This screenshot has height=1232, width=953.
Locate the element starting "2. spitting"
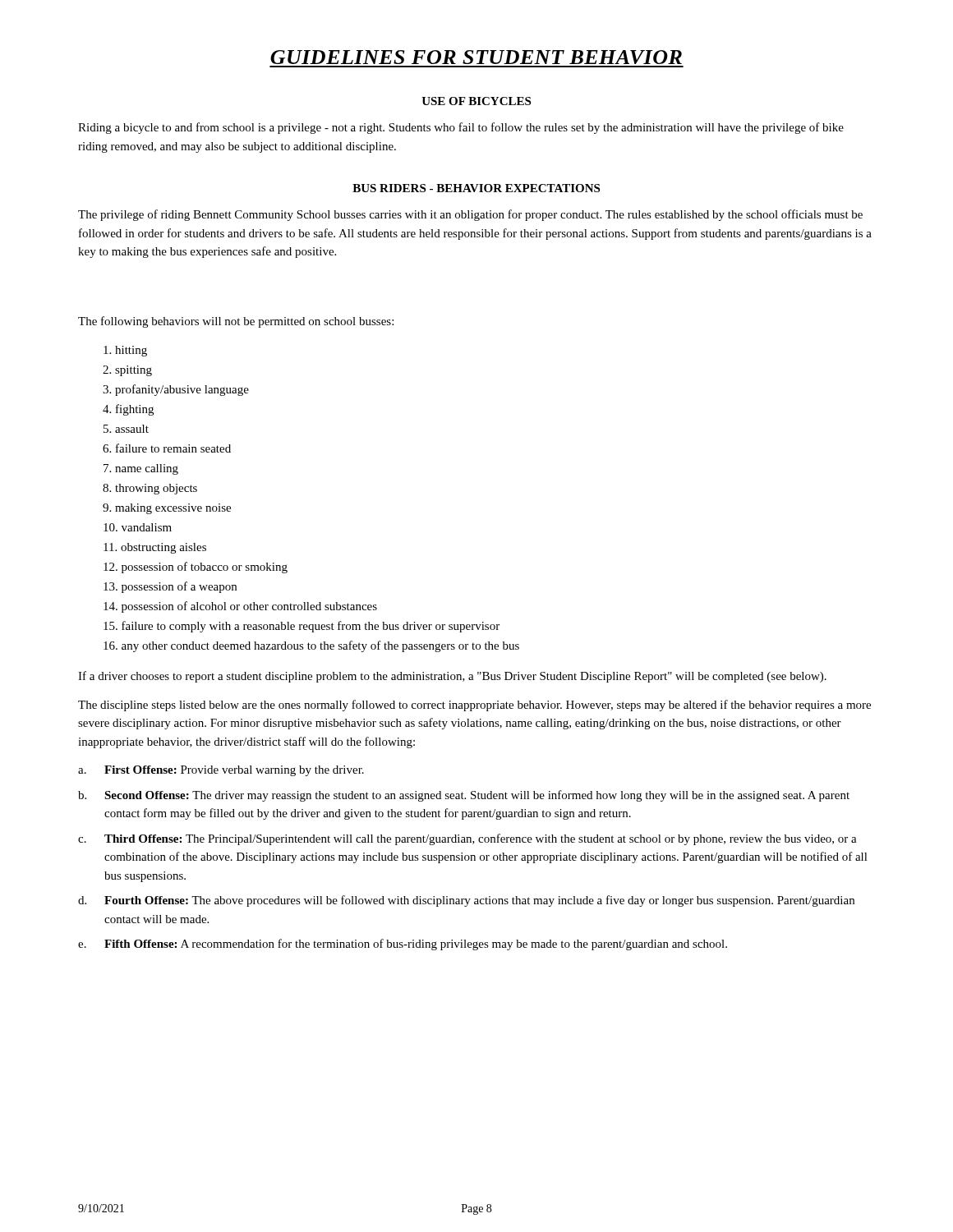[x=127, y=370]
